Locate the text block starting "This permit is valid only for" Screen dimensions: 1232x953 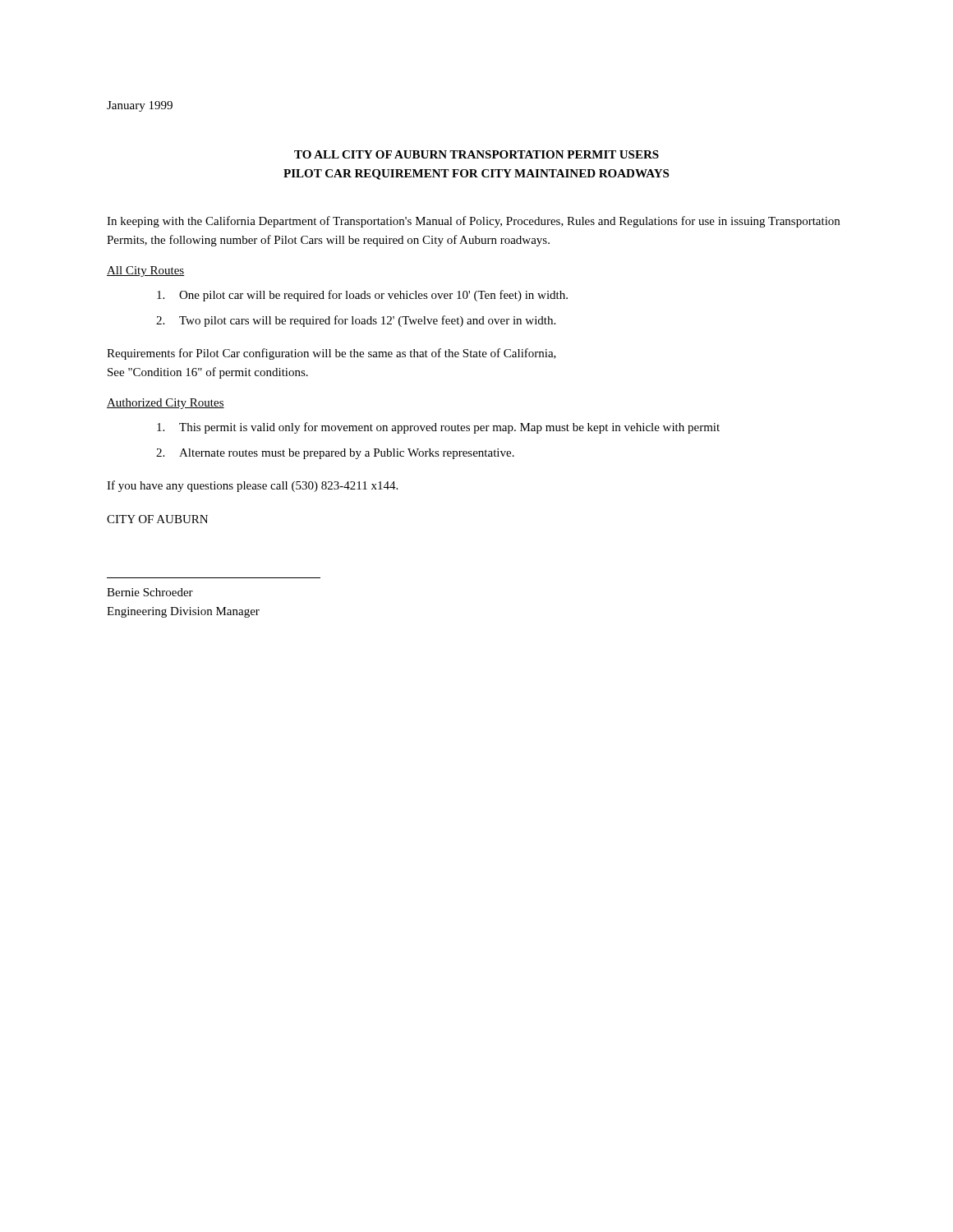click(501, 427)
